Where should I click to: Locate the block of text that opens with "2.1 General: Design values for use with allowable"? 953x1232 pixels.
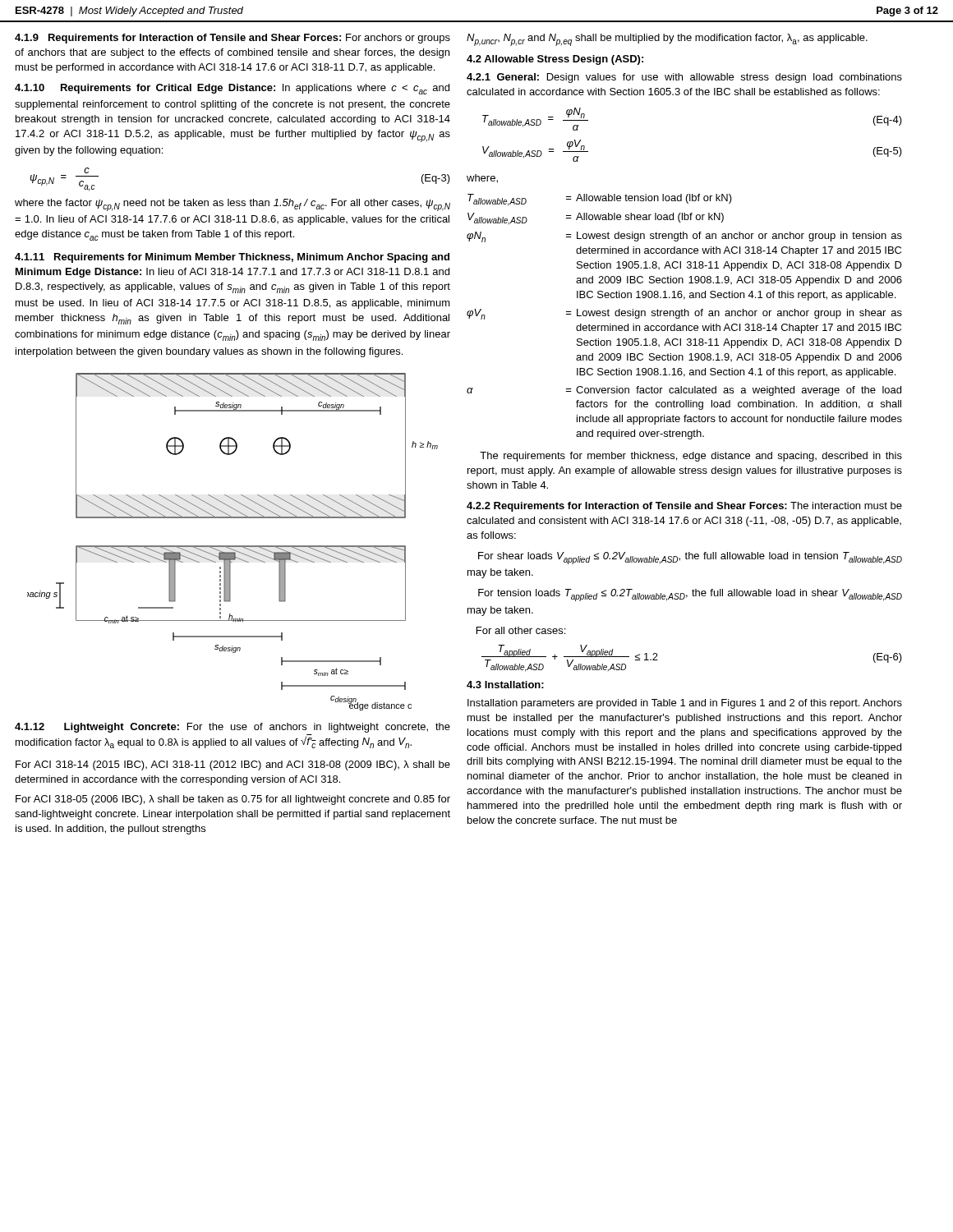tap(684, 85)
